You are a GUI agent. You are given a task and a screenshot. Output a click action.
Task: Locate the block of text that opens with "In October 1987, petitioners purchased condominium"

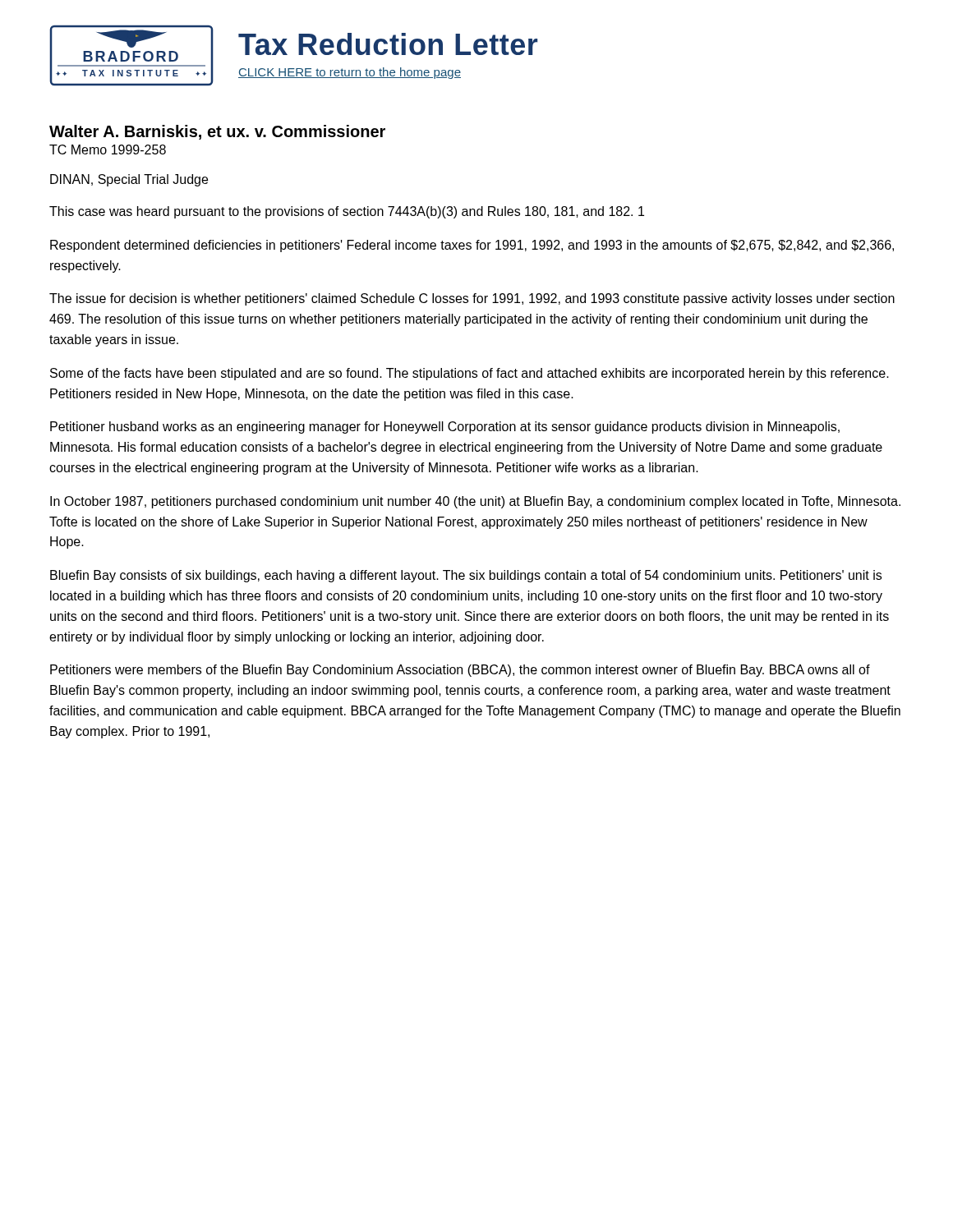tap(475, 522)
